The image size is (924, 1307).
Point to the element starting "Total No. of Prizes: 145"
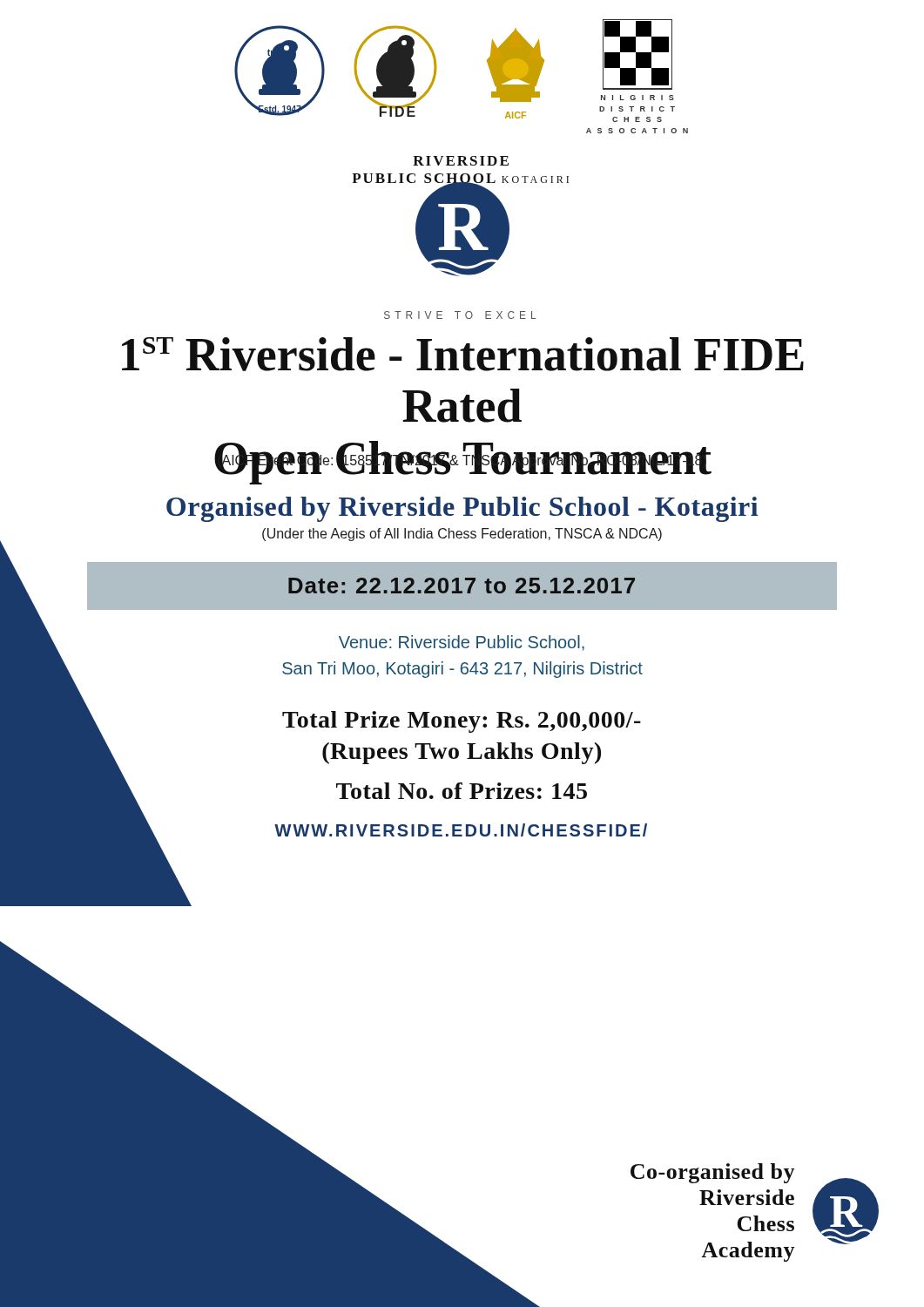(x=462, y=791)
